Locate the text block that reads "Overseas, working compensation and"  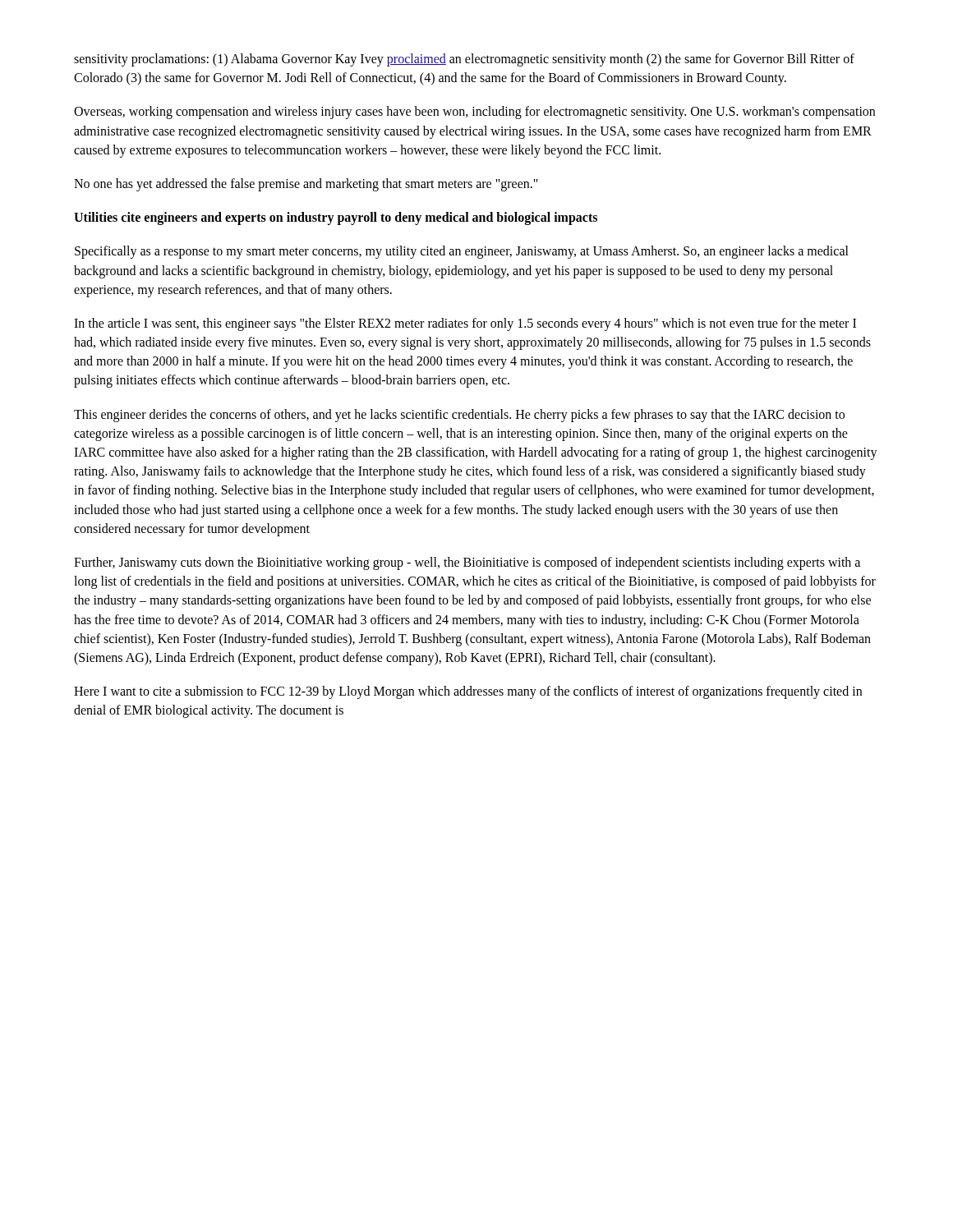pos(475,131)
